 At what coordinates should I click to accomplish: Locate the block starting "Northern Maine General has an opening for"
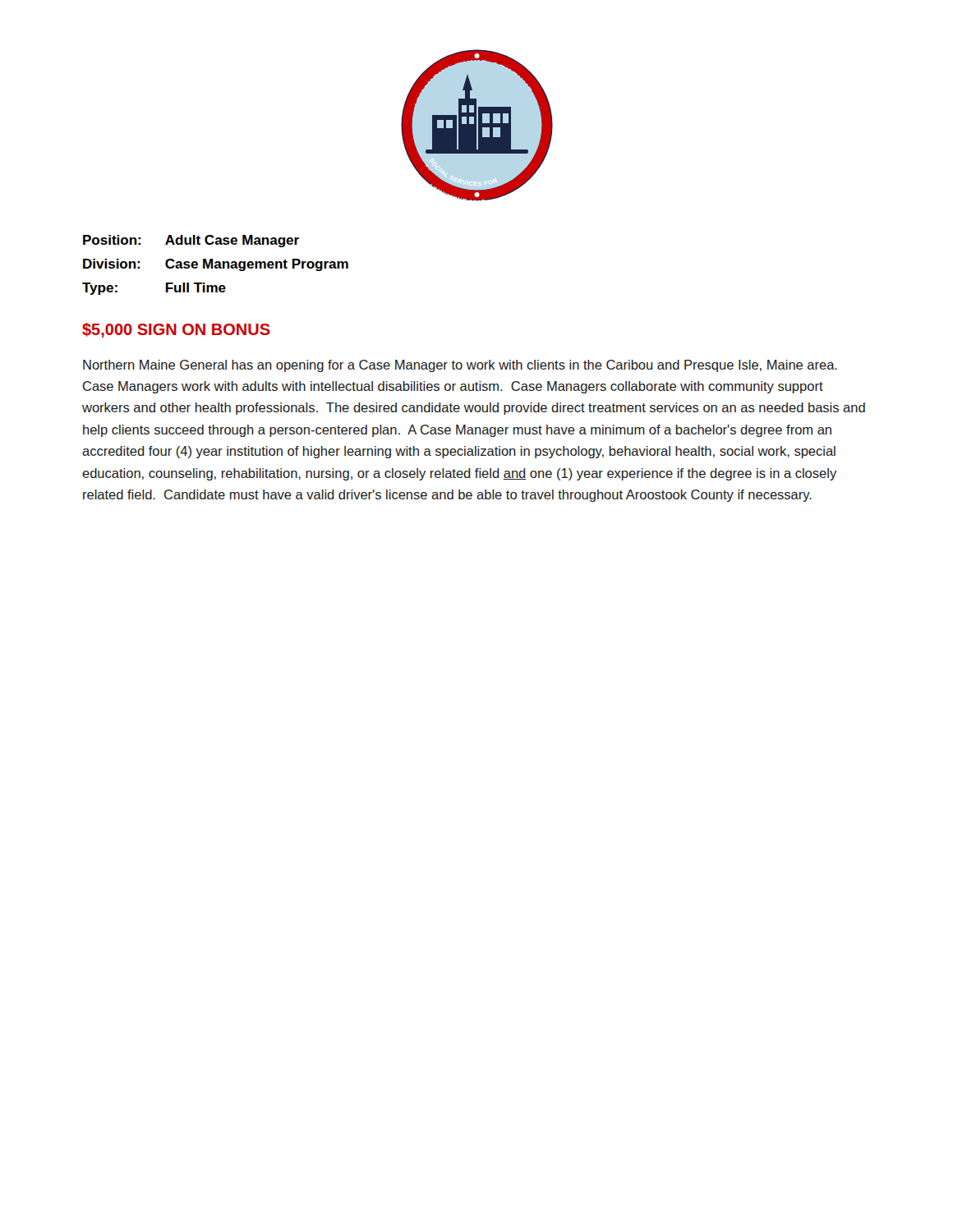(474, 429)
